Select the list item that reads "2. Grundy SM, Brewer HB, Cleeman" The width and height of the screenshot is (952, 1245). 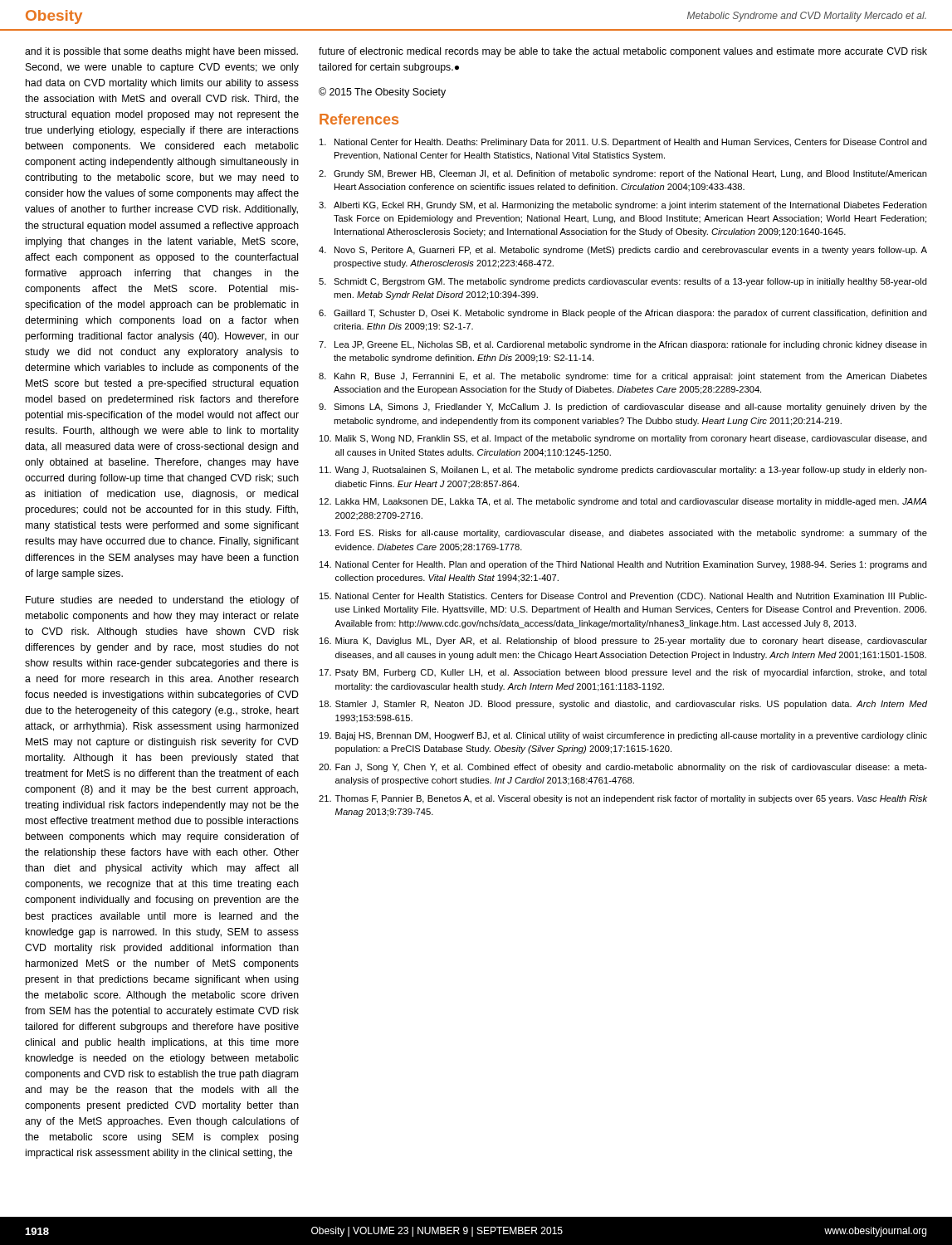[623, 180]
